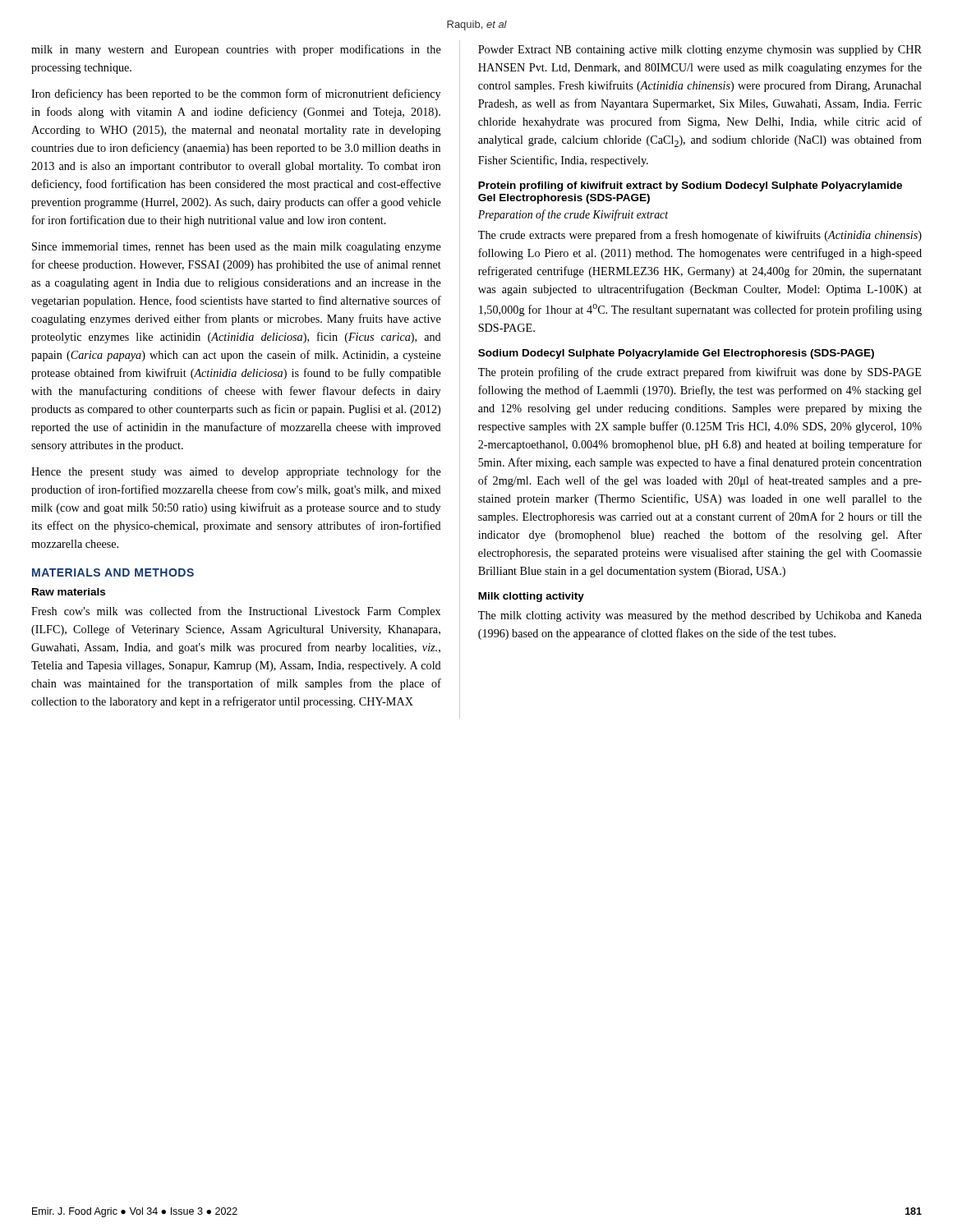
Task: Point to the block beginning "Hence the present"
Action: point(236,508)
